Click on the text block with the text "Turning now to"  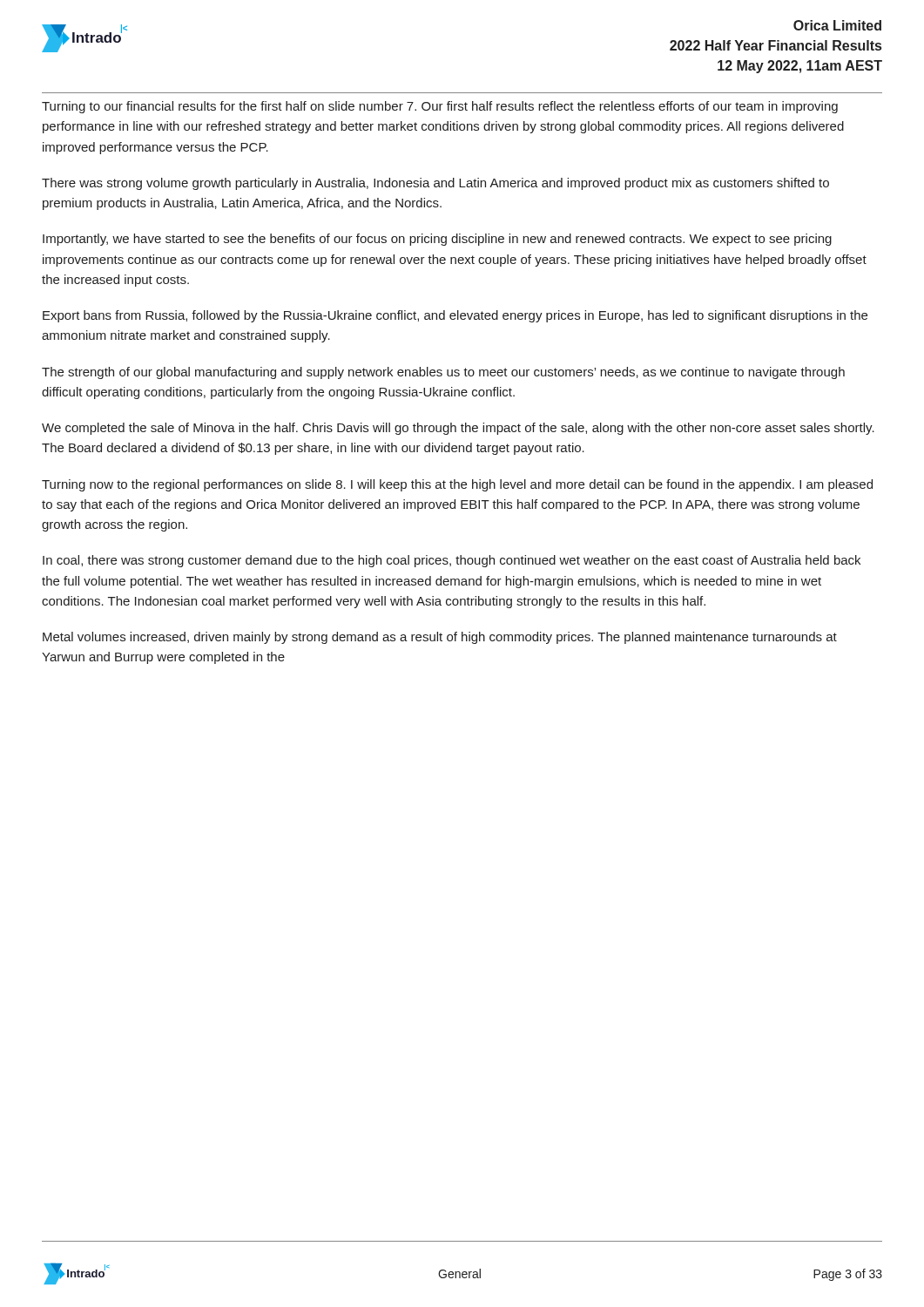458,504
